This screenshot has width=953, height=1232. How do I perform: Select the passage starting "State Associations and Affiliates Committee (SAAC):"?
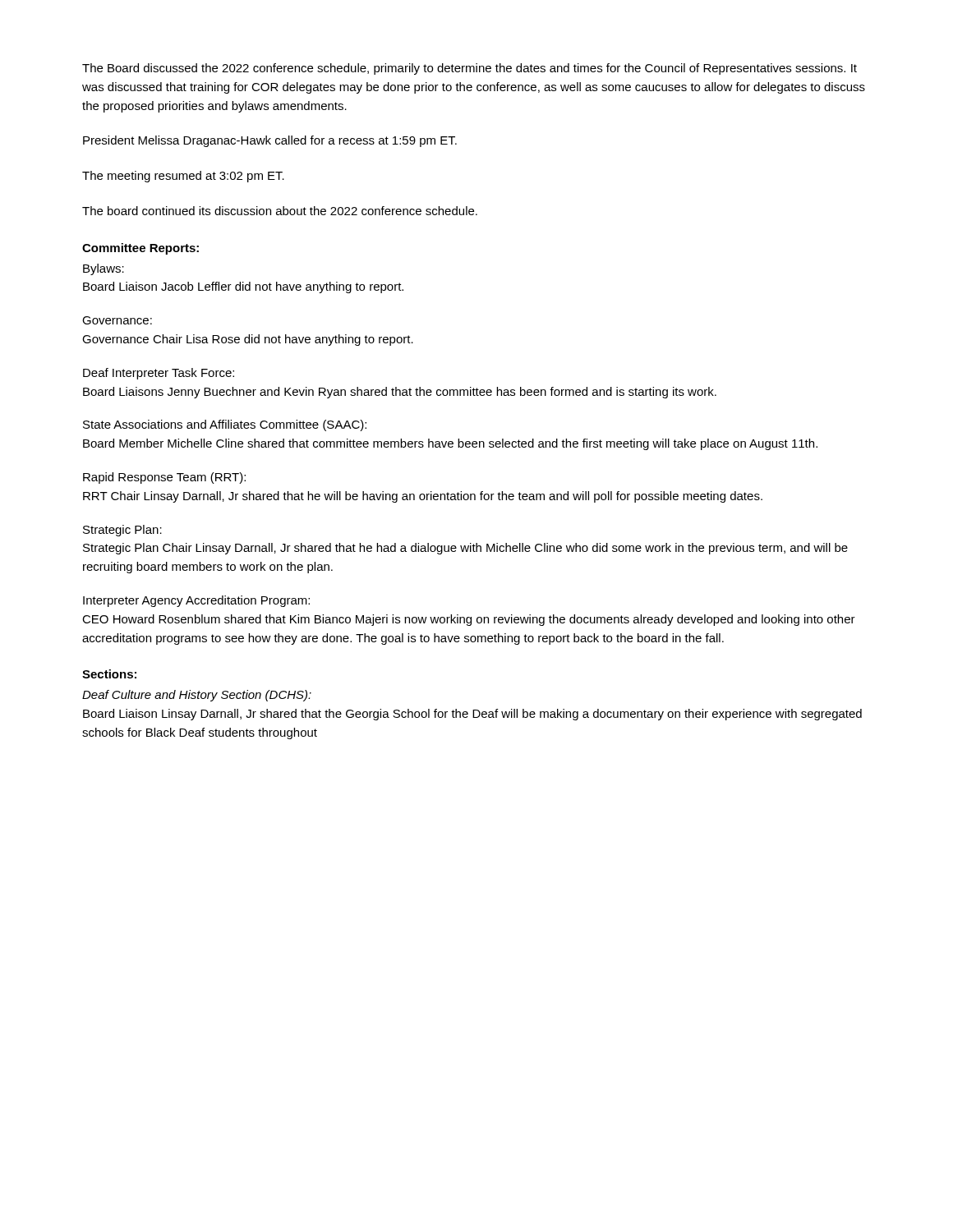pos(450,434)
